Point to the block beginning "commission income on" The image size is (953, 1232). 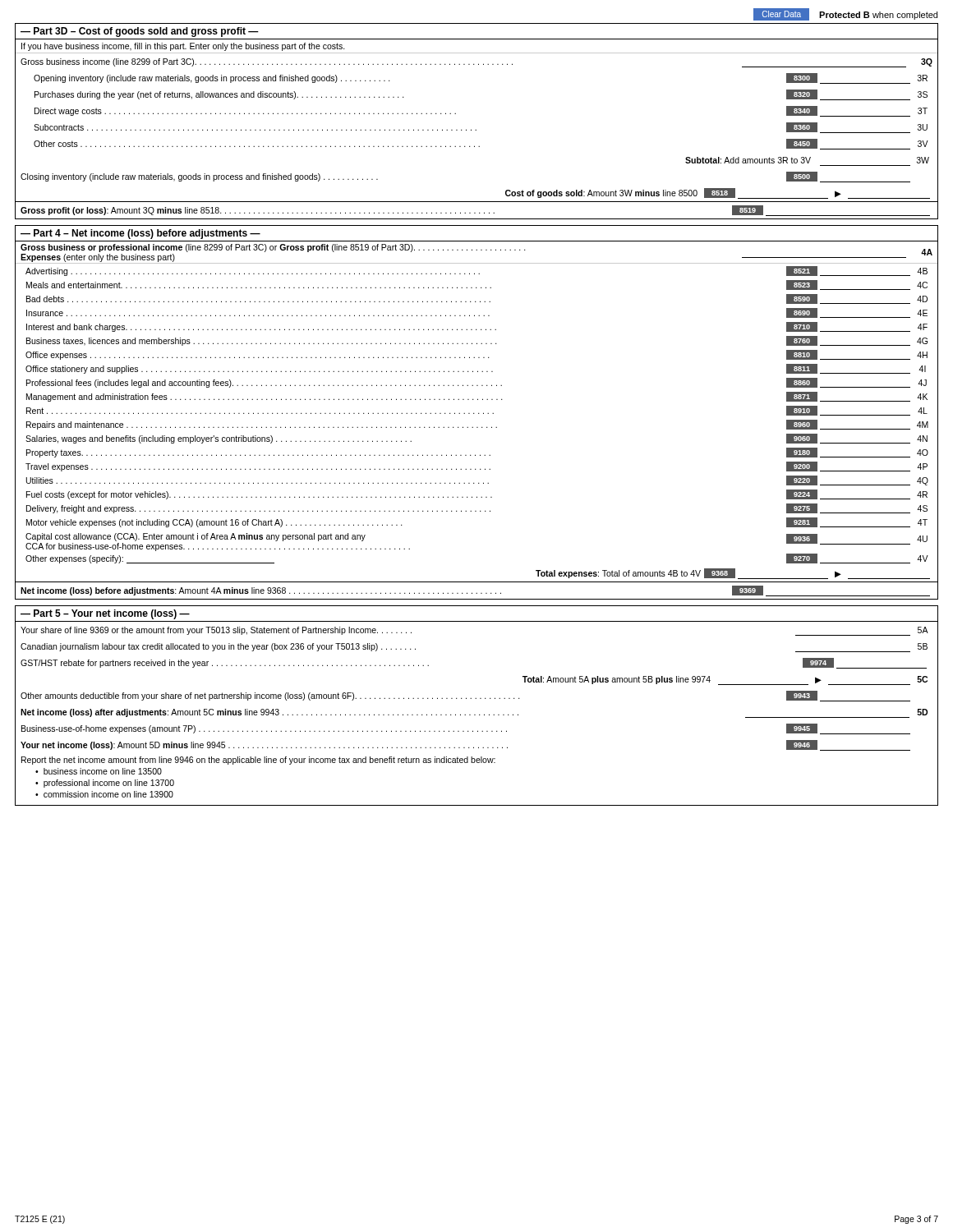[108, 794]
